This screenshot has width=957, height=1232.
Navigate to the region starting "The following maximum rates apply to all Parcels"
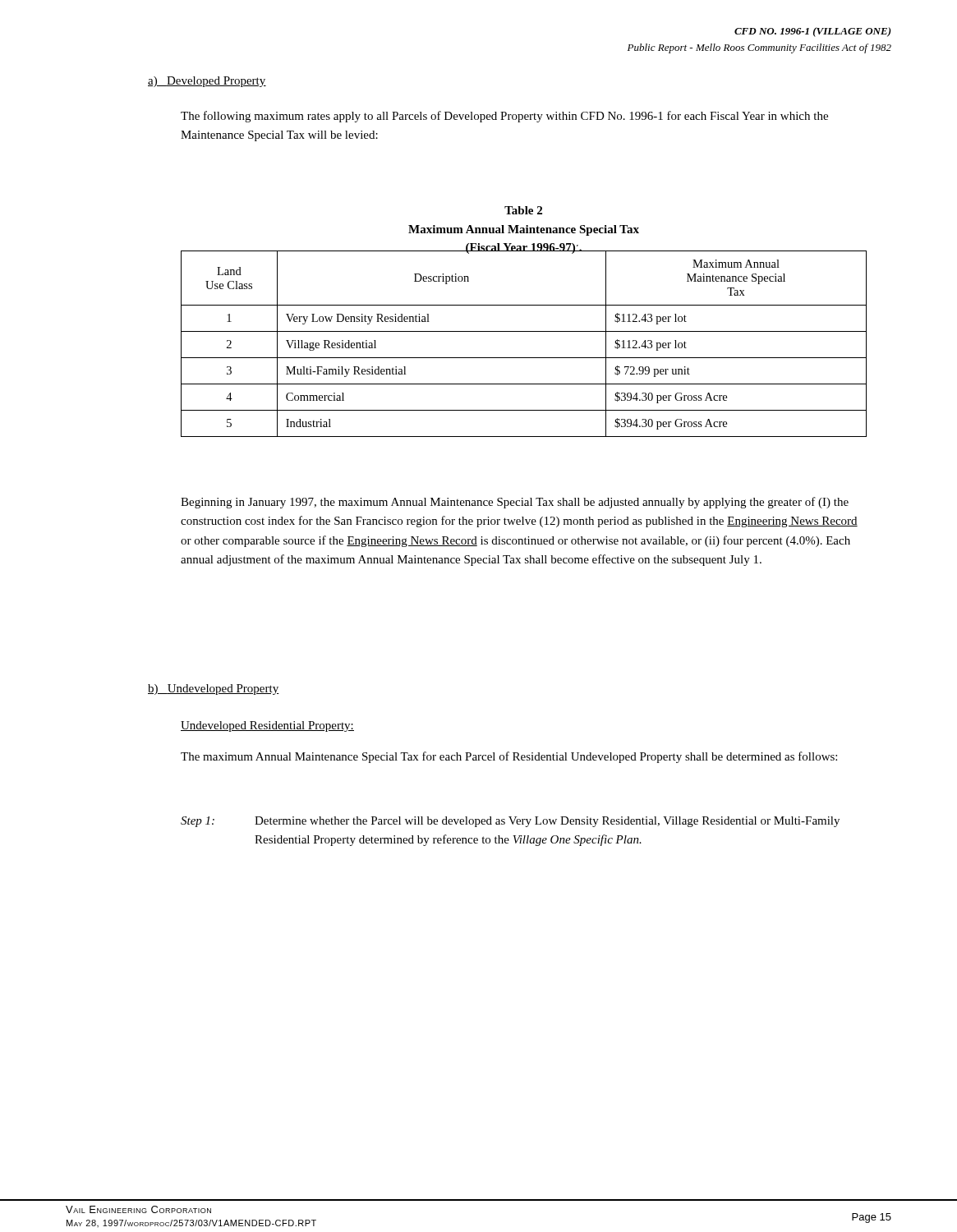(x=505, y=125)
